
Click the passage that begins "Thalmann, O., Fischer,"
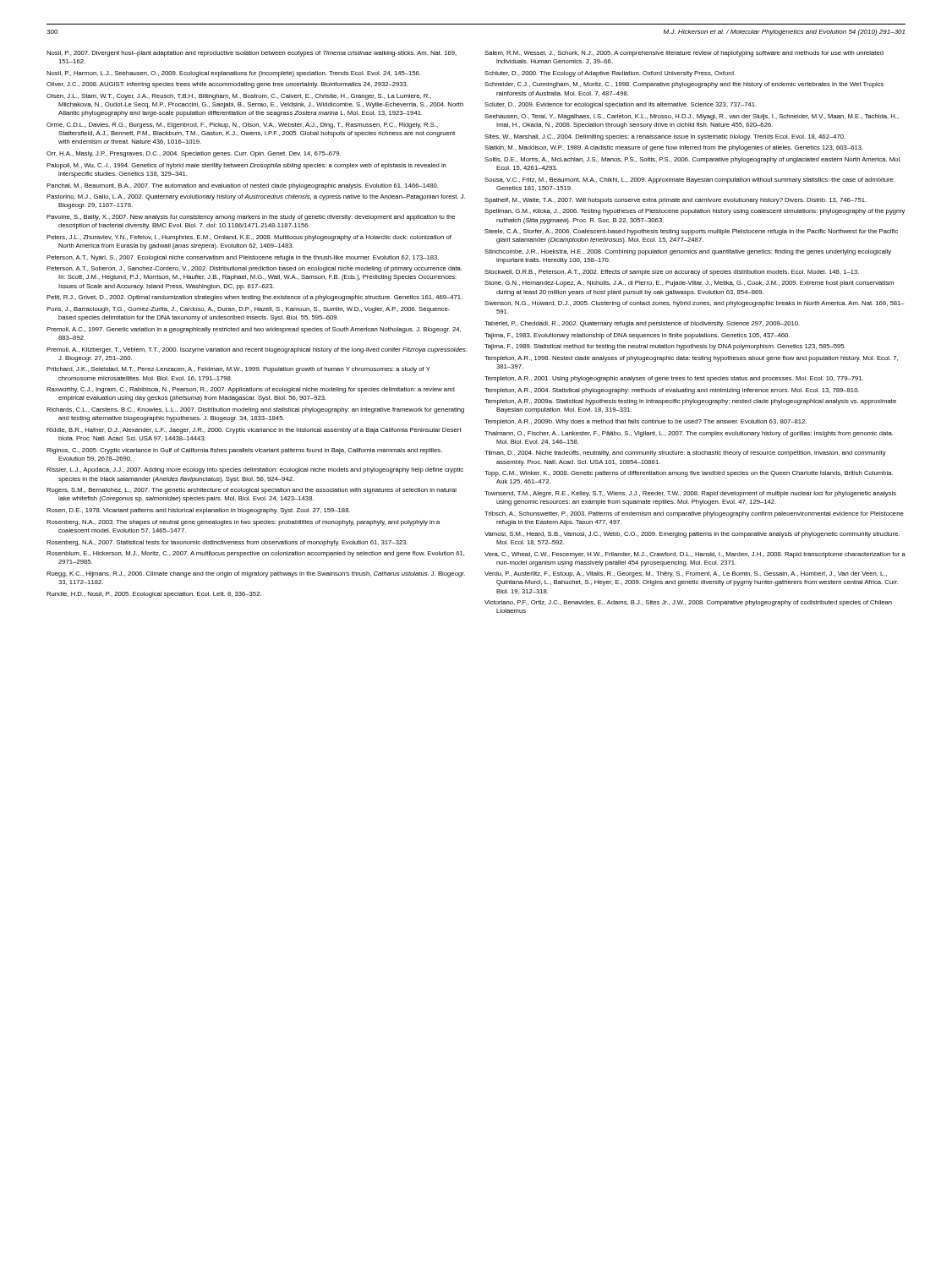[x=689, y=437]
